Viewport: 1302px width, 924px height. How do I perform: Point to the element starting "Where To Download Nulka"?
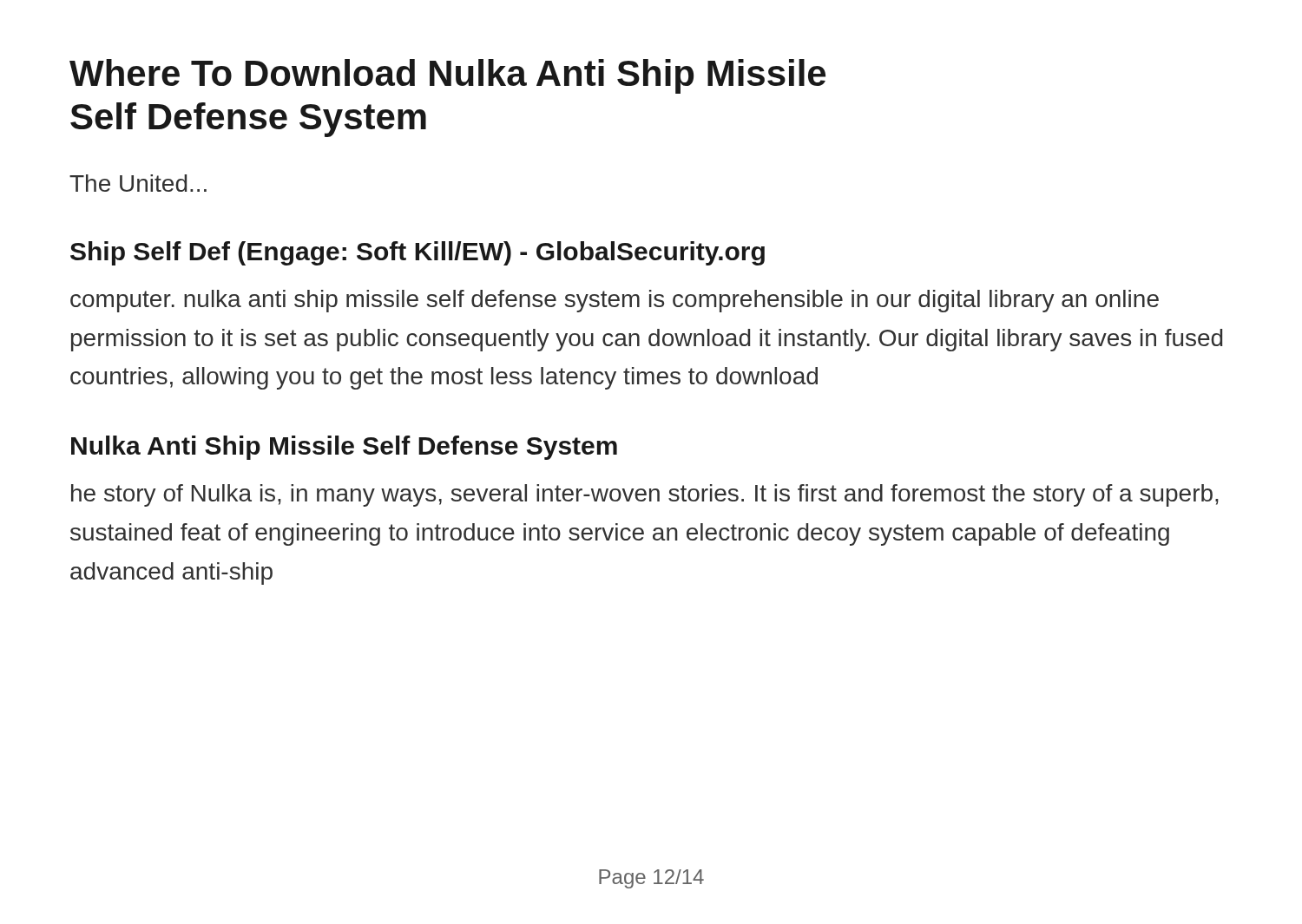pyautogui.click(x=651, y=96)
